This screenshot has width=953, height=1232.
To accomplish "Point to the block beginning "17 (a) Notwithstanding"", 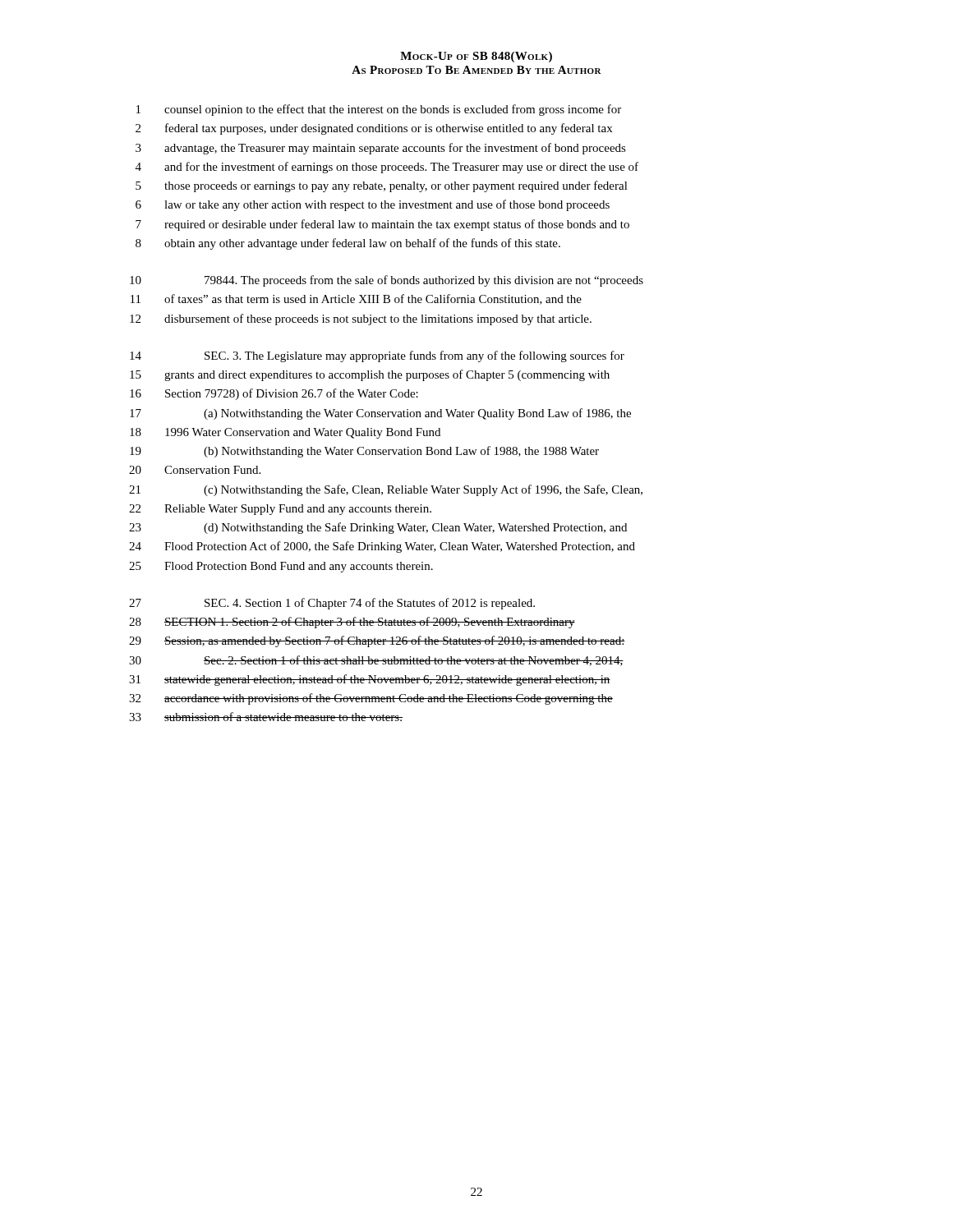I will coord(476,413).
